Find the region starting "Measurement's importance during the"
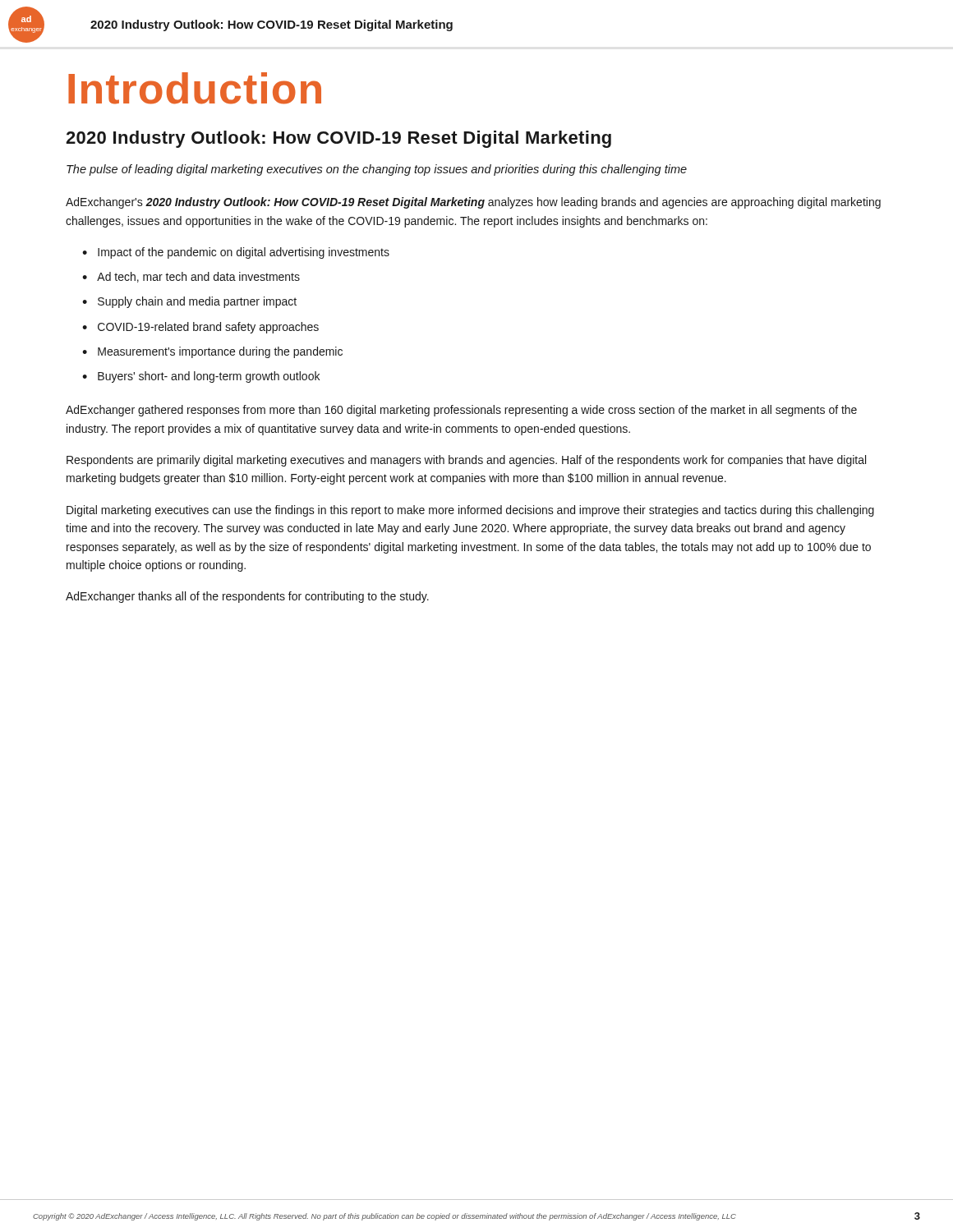Screen dimensions: 1232x953 pyautogui.click(x=220, y=351)
